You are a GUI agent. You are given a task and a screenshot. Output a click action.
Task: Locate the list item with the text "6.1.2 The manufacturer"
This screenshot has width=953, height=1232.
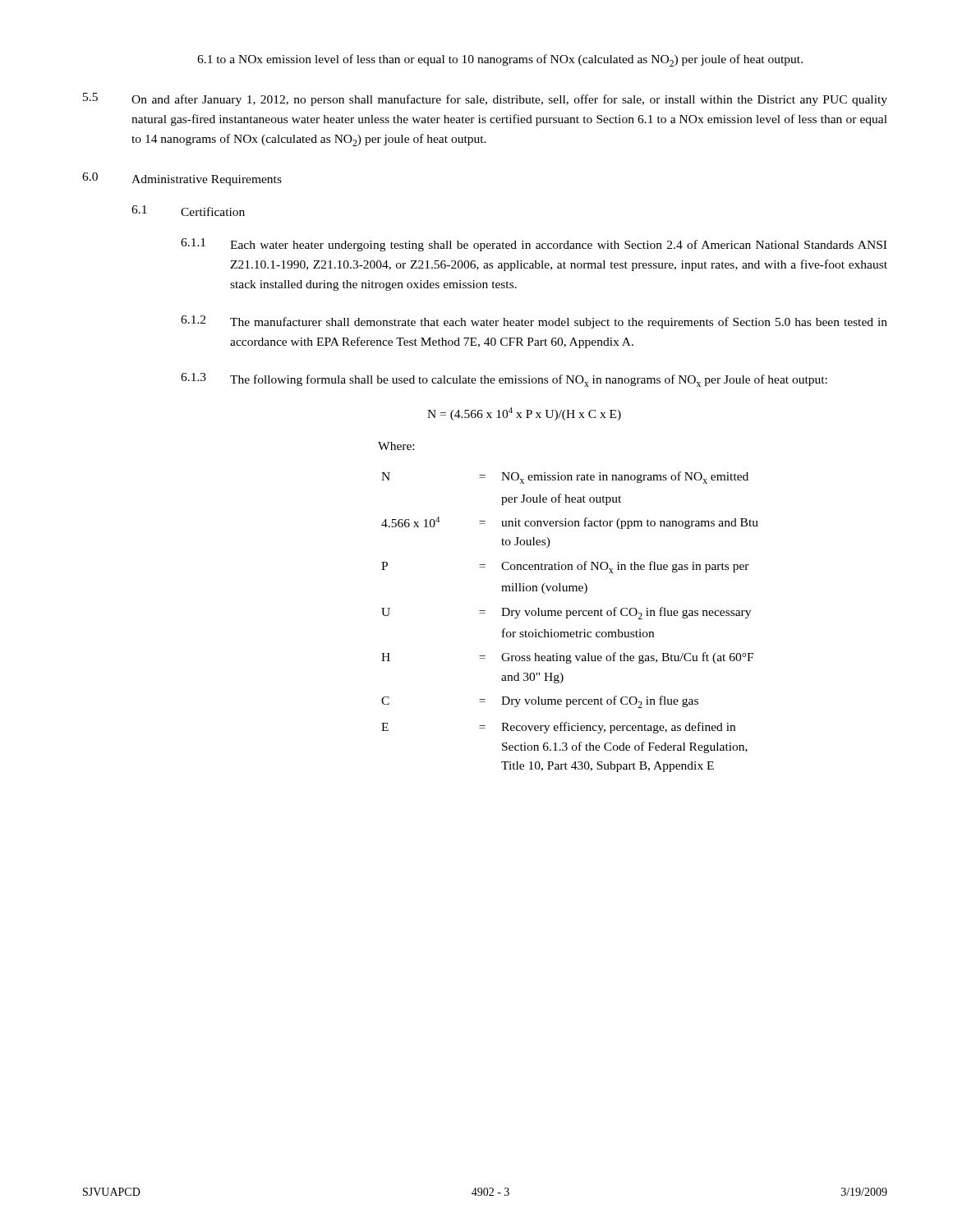534,332
